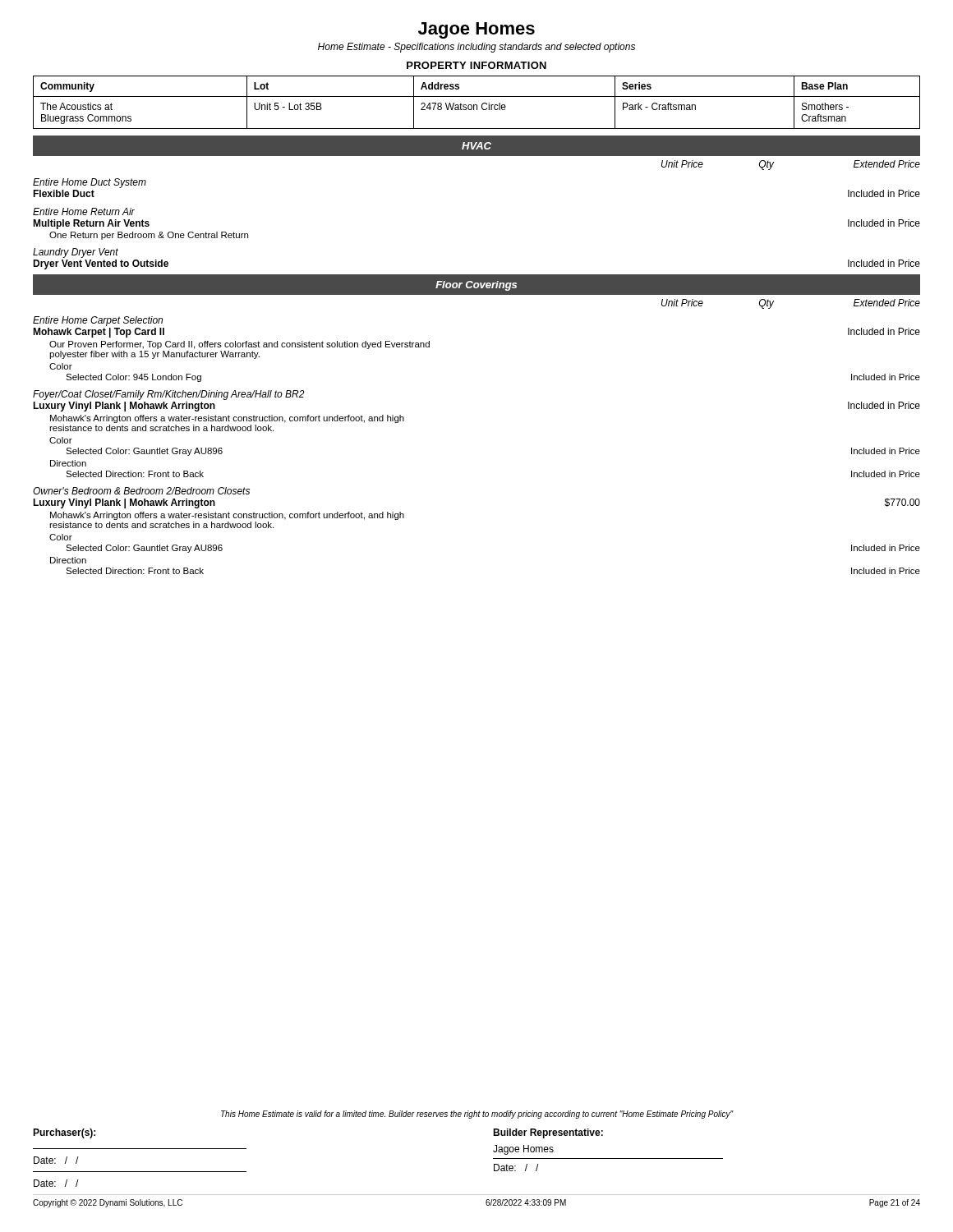Point to the block beginning "Entire Home Duct System Flexible"
This screenshot has height=1232, width=953.
(x=90, y=183)
